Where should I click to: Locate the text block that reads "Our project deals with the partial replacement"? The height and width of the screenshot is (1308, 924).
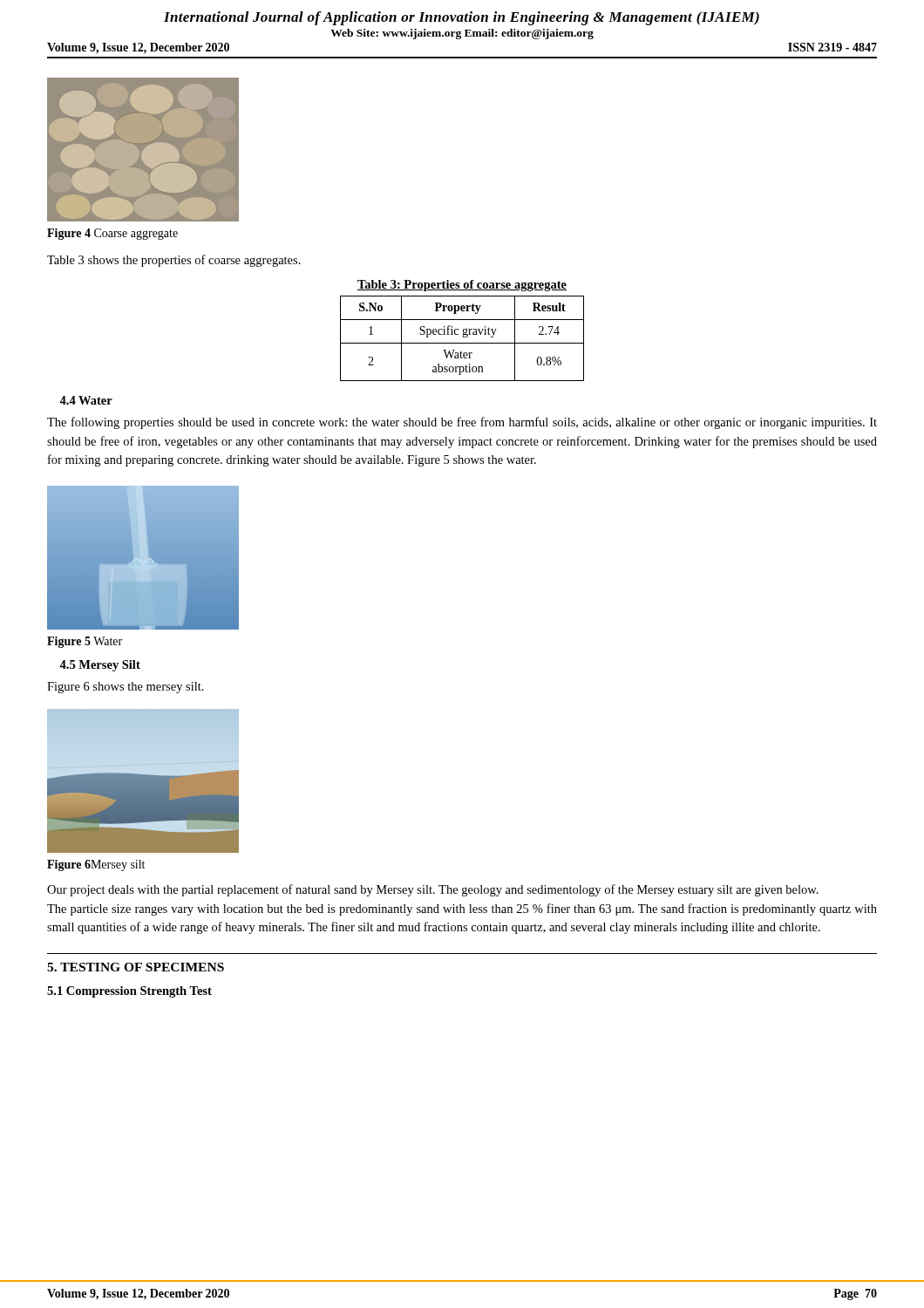(x=462, y=908)
